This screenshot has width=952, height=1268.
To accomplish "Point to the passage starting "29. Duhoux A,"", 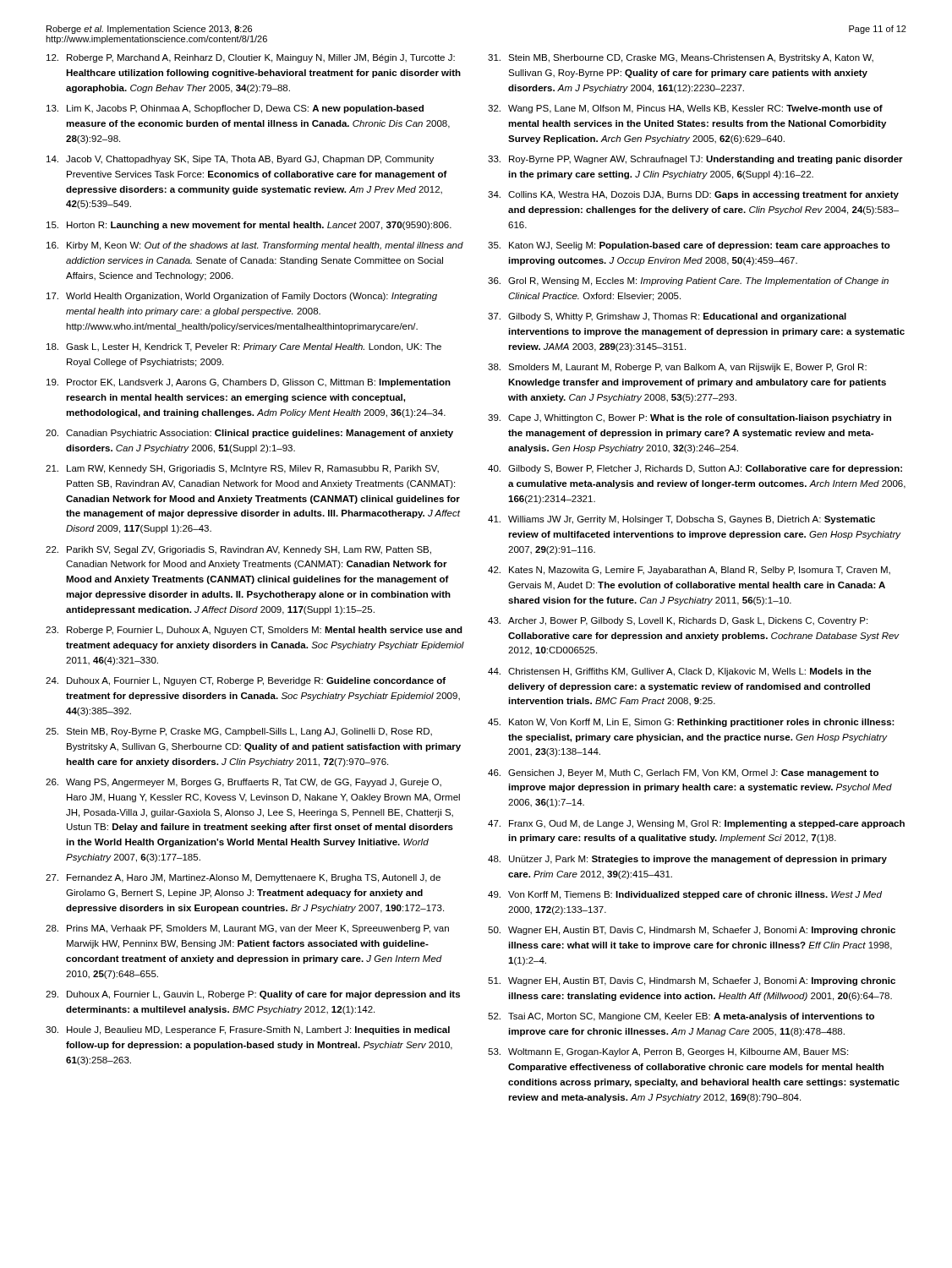I will point(255,1002).
